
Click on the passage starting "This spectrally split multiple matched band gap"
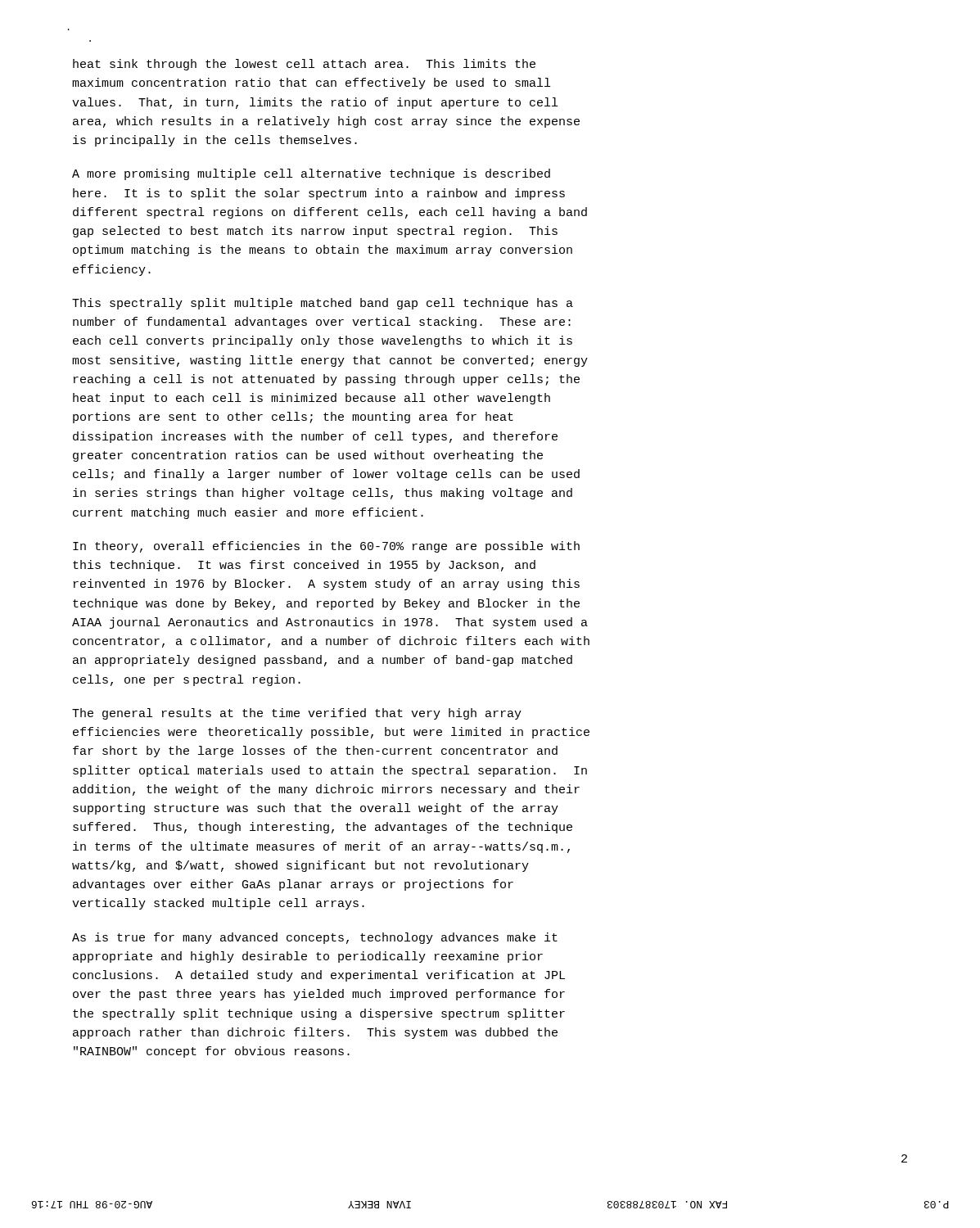click(x=330, y=409)
